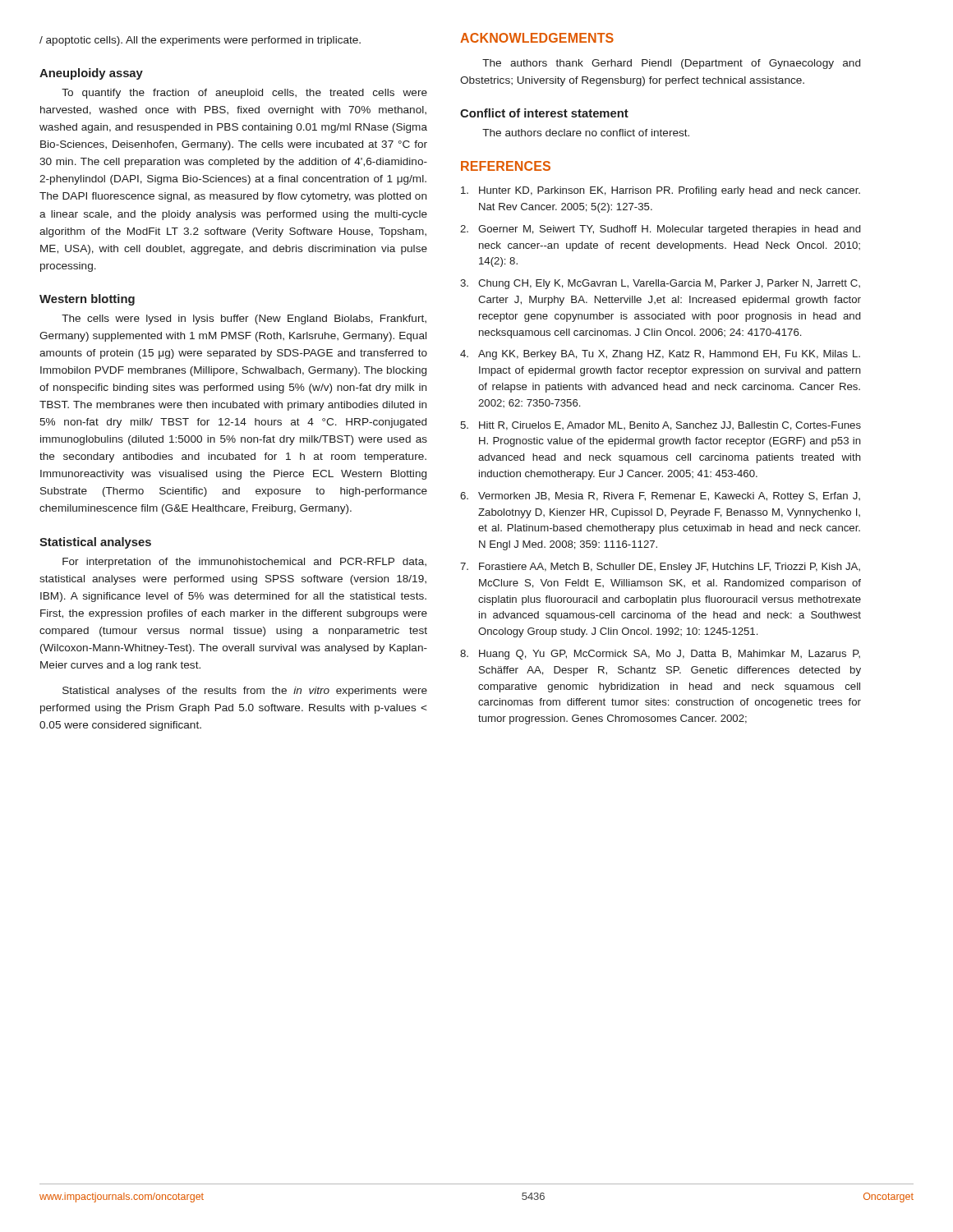Point to the passage starting "The authors declare no"
The image size is (953, 1232).
586,133
